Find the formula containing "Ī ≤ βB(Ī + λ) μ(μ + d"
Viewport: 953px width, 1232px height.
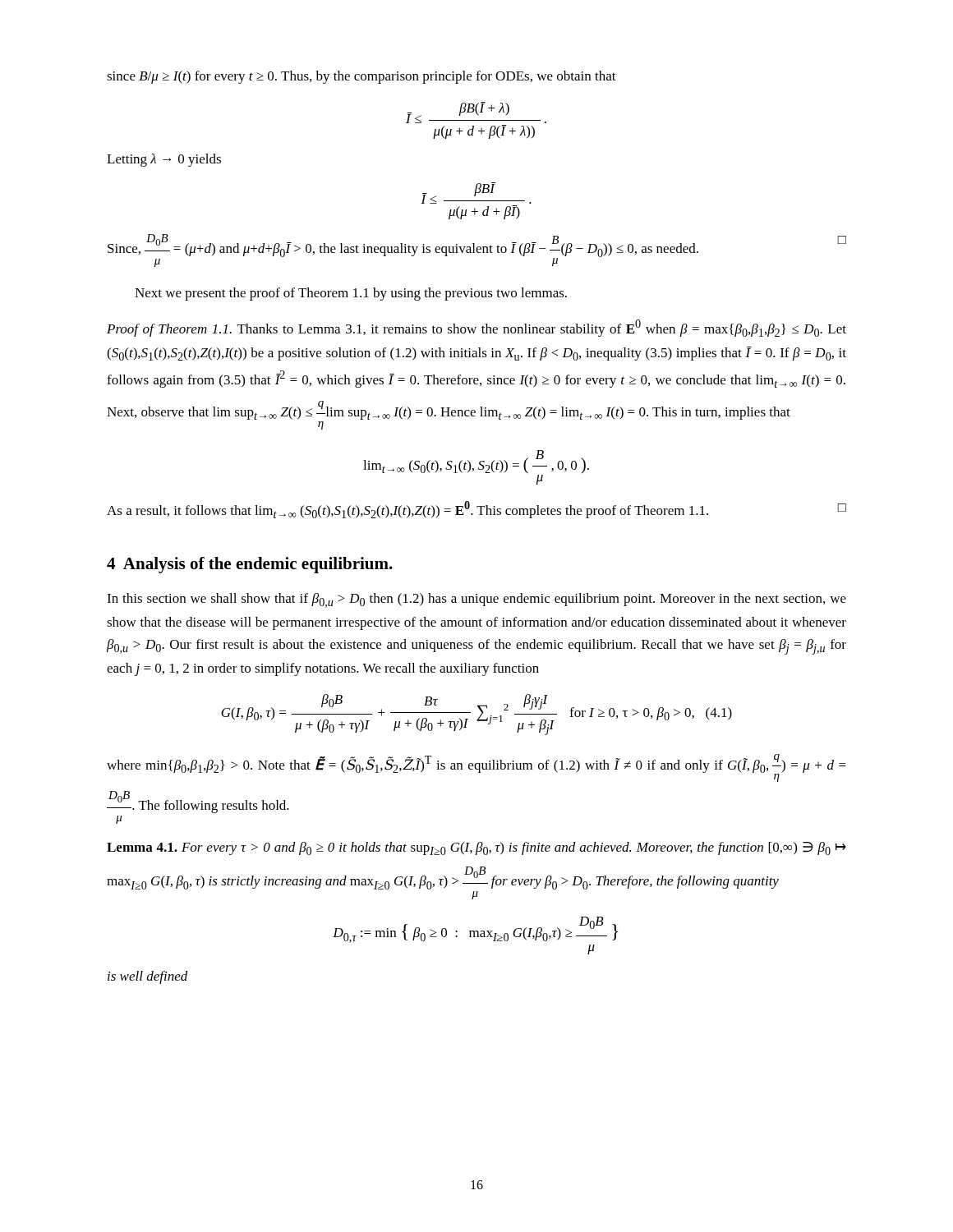(476, 120)
